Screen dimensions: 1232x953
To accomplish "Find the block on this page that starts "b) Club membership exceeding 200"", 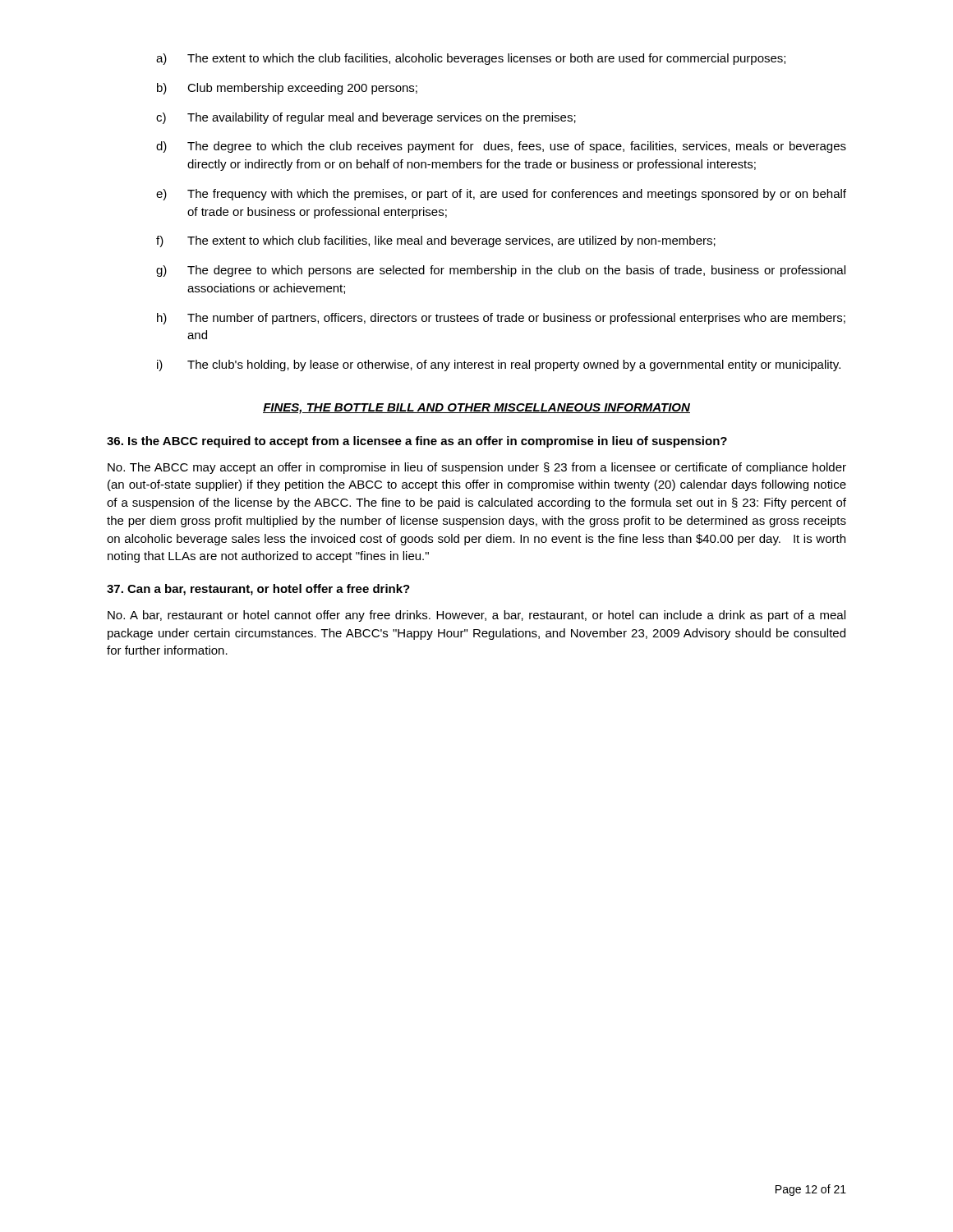I will (287, 89).
